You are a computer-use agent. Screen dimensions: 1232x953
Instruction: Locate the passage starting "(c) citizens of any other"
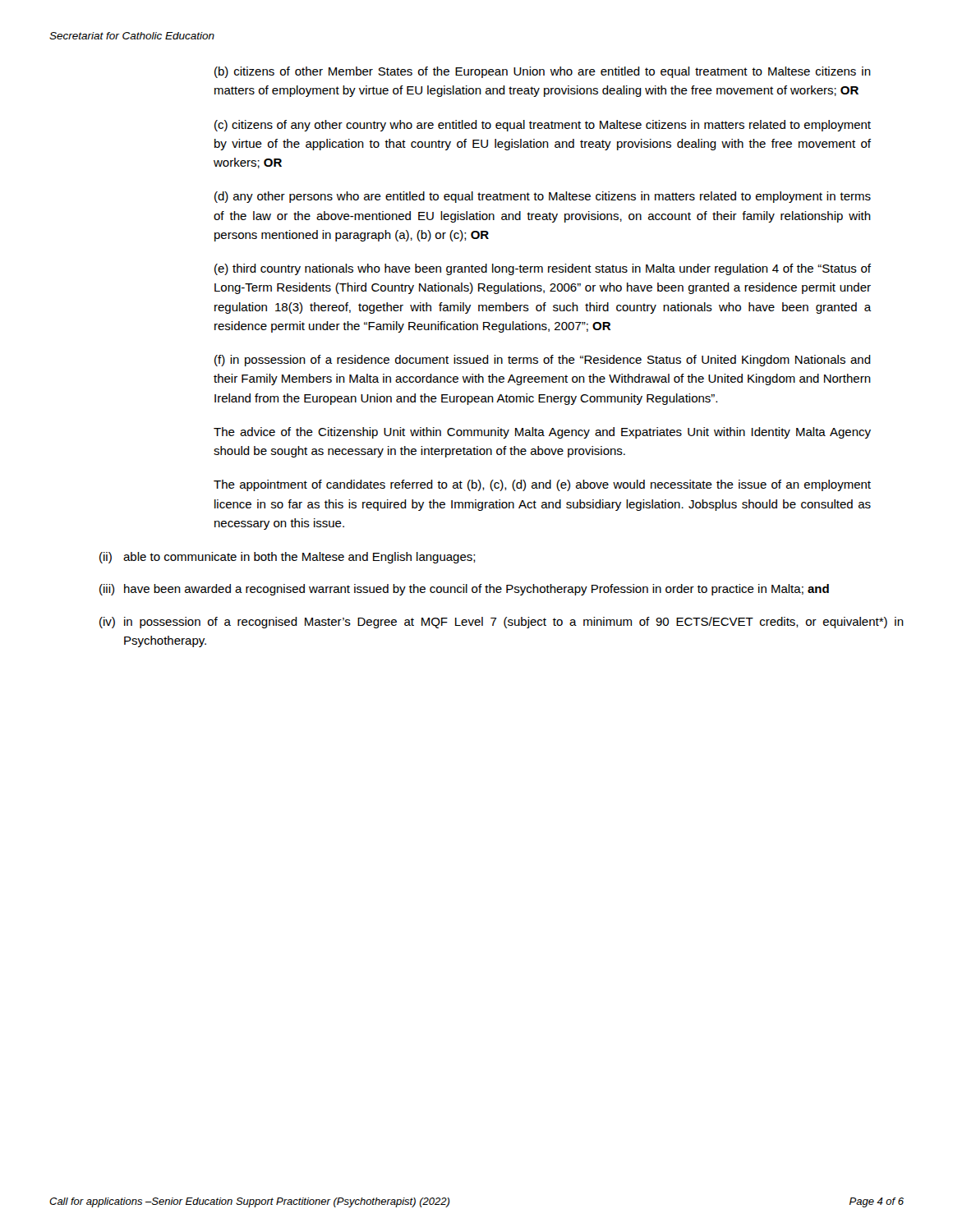tap(542, 143)
